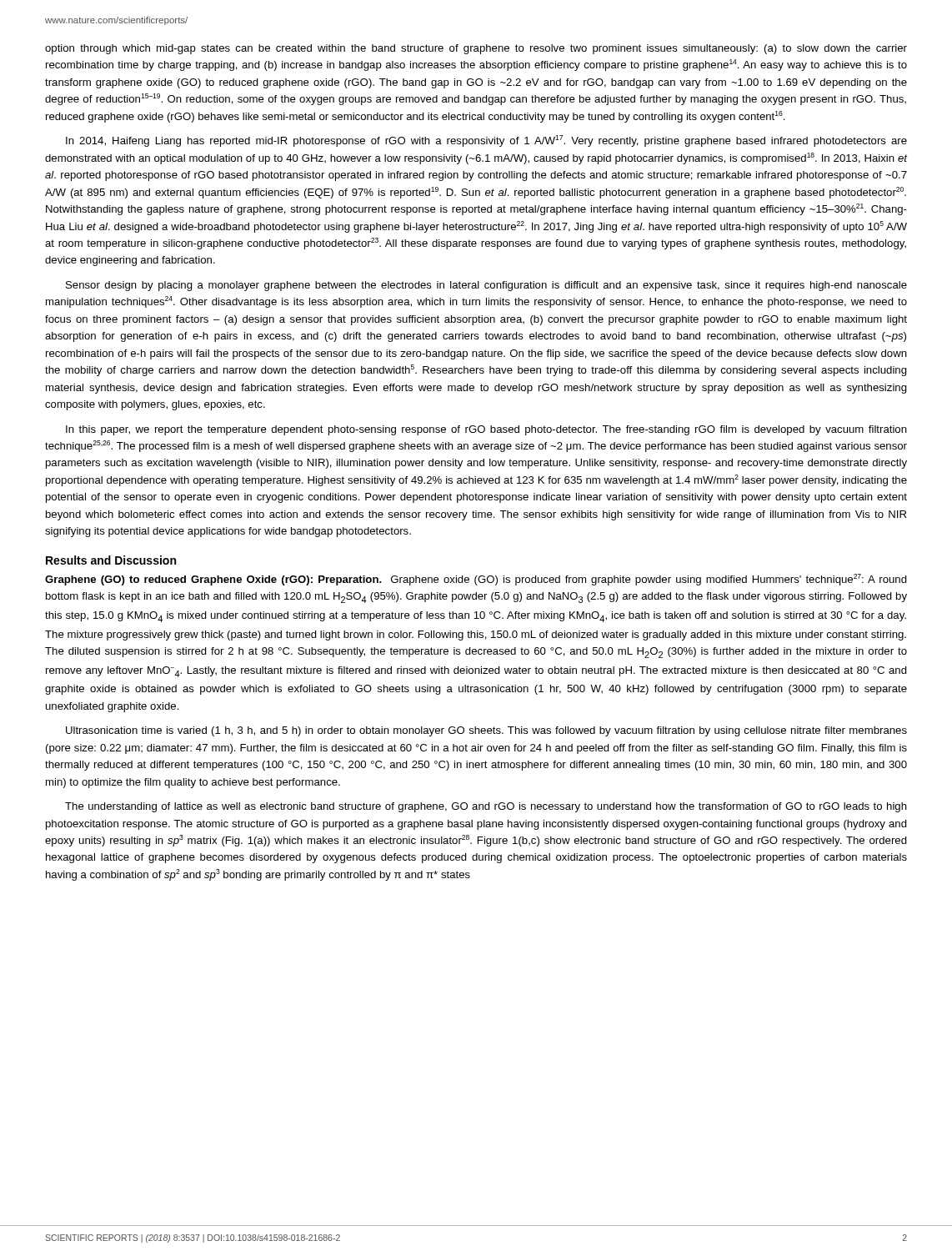Viewport: 952px width, 1251px height.
Task: Locate the section header that reads "Results and Discussion"
Action: [x=111, y=560]
